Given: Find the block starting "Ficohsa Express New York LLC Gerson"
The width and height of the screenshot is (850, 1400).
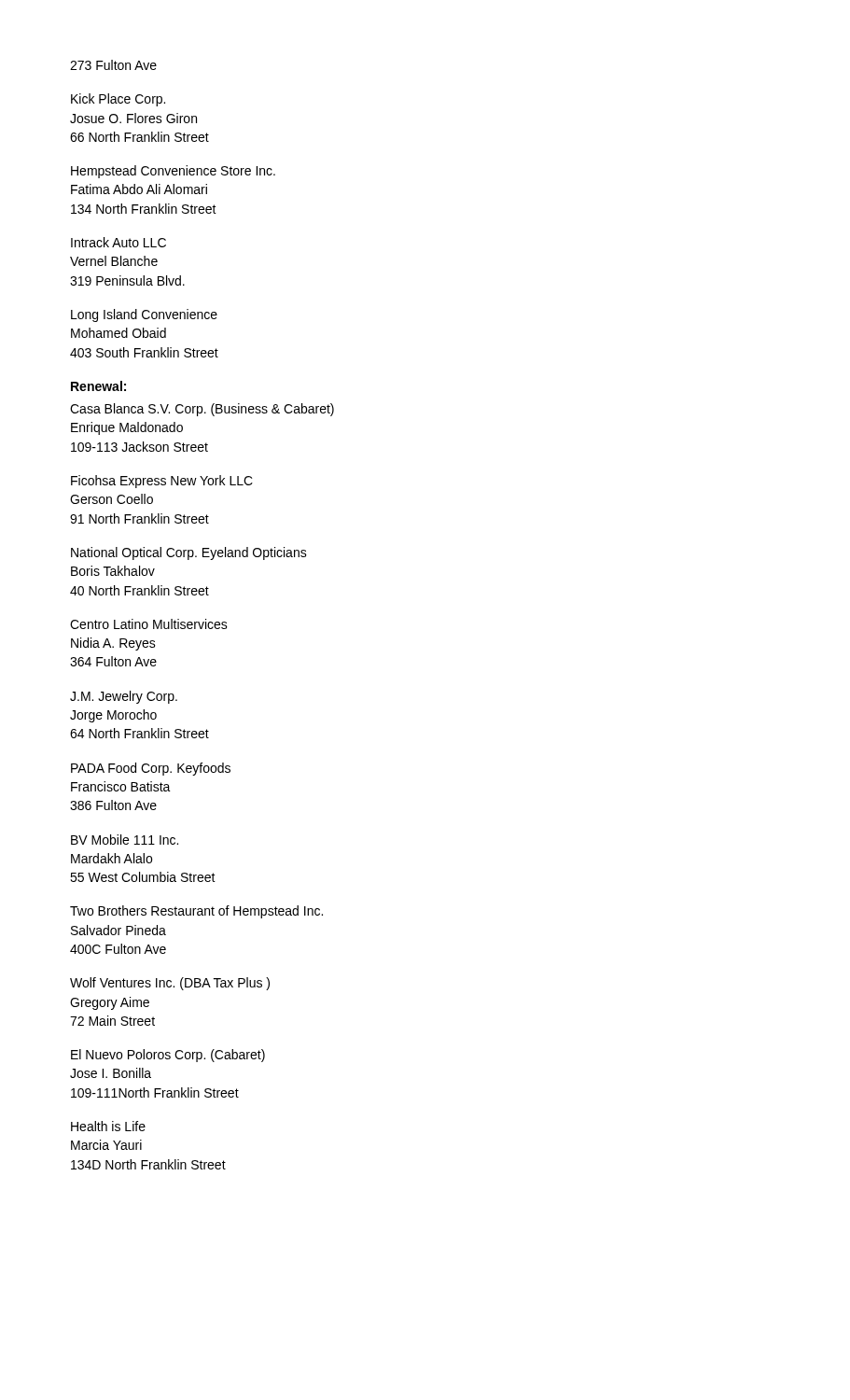Looking at the screenshot, I should (161, 500).
